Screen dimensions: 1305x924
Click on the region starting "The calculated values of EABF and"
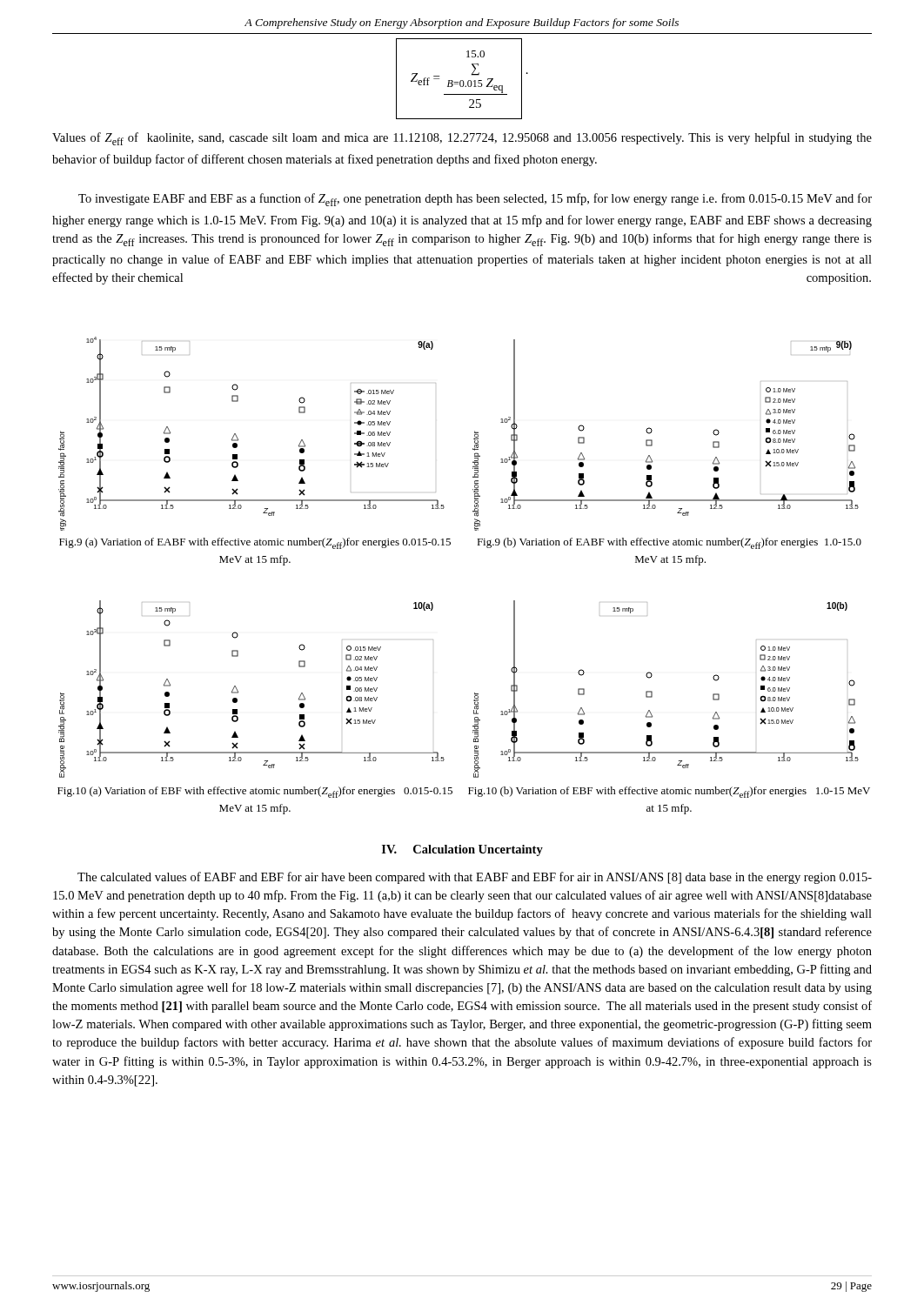point(462,978)
